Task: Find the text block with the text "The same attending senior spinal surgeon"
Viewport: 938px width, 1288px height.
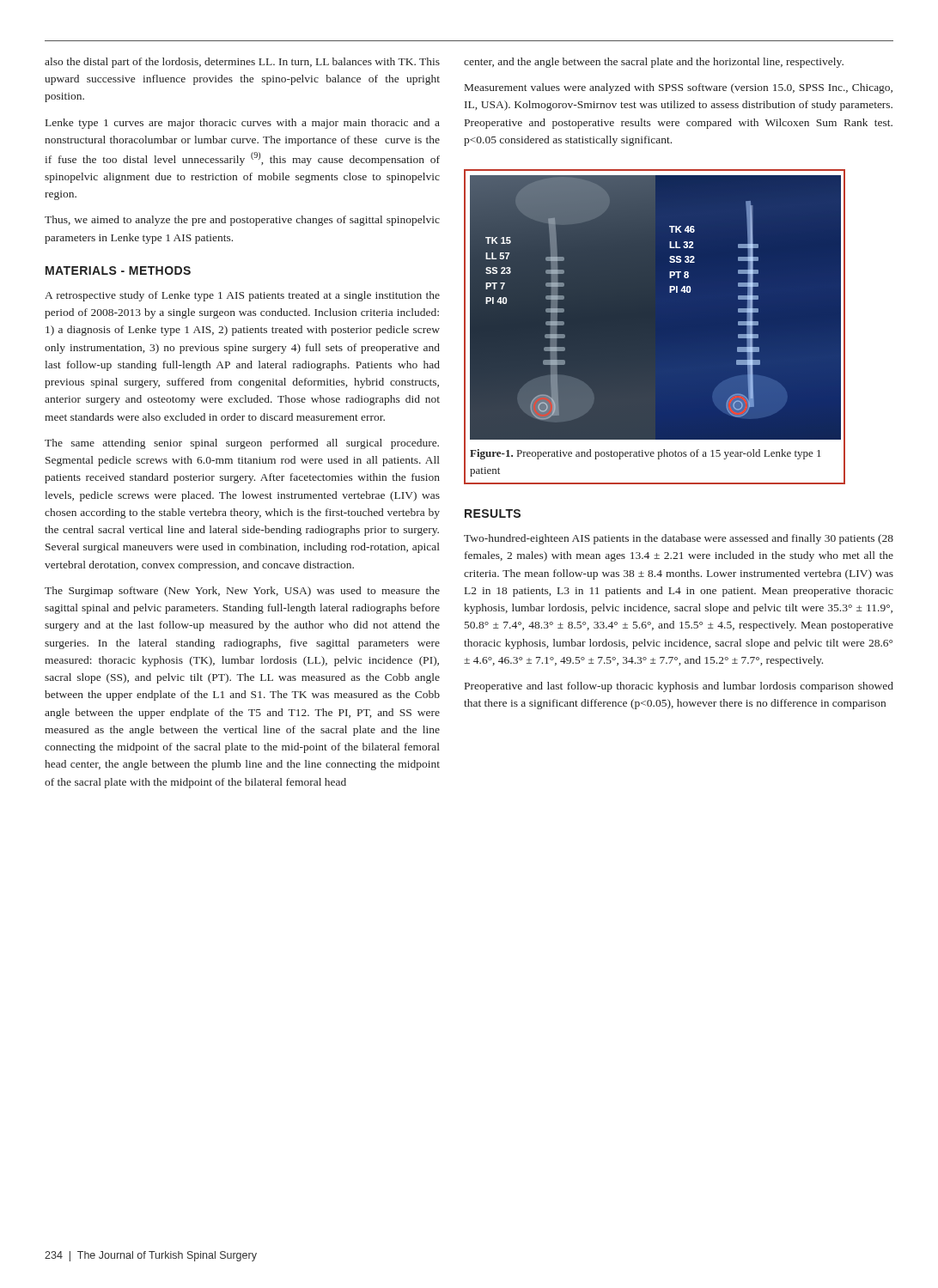Action: (242, 504)
